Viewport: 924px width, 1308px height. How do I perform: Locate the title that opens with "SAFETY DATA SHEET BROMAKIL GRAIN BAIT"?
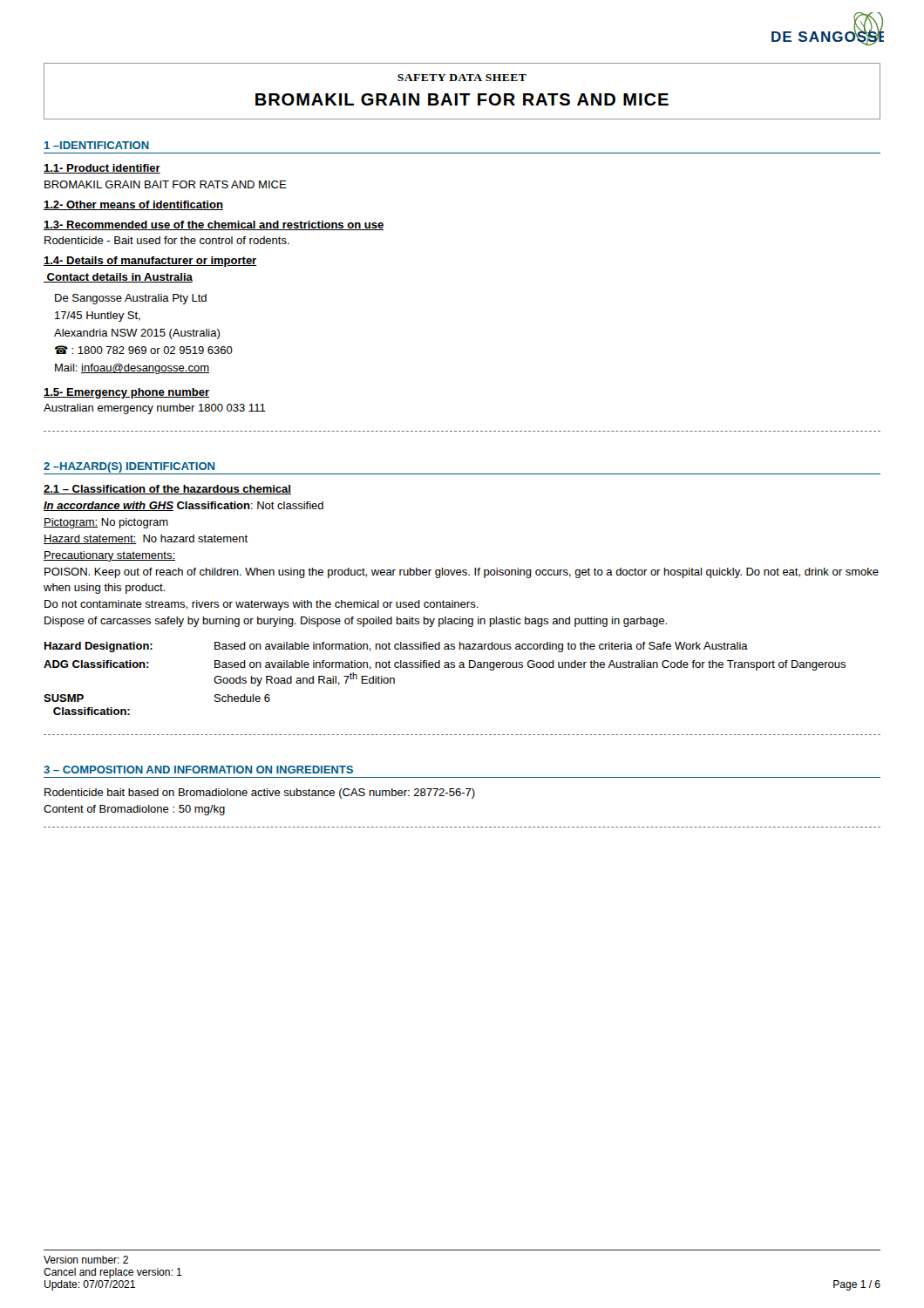click(x=462, y=90)
